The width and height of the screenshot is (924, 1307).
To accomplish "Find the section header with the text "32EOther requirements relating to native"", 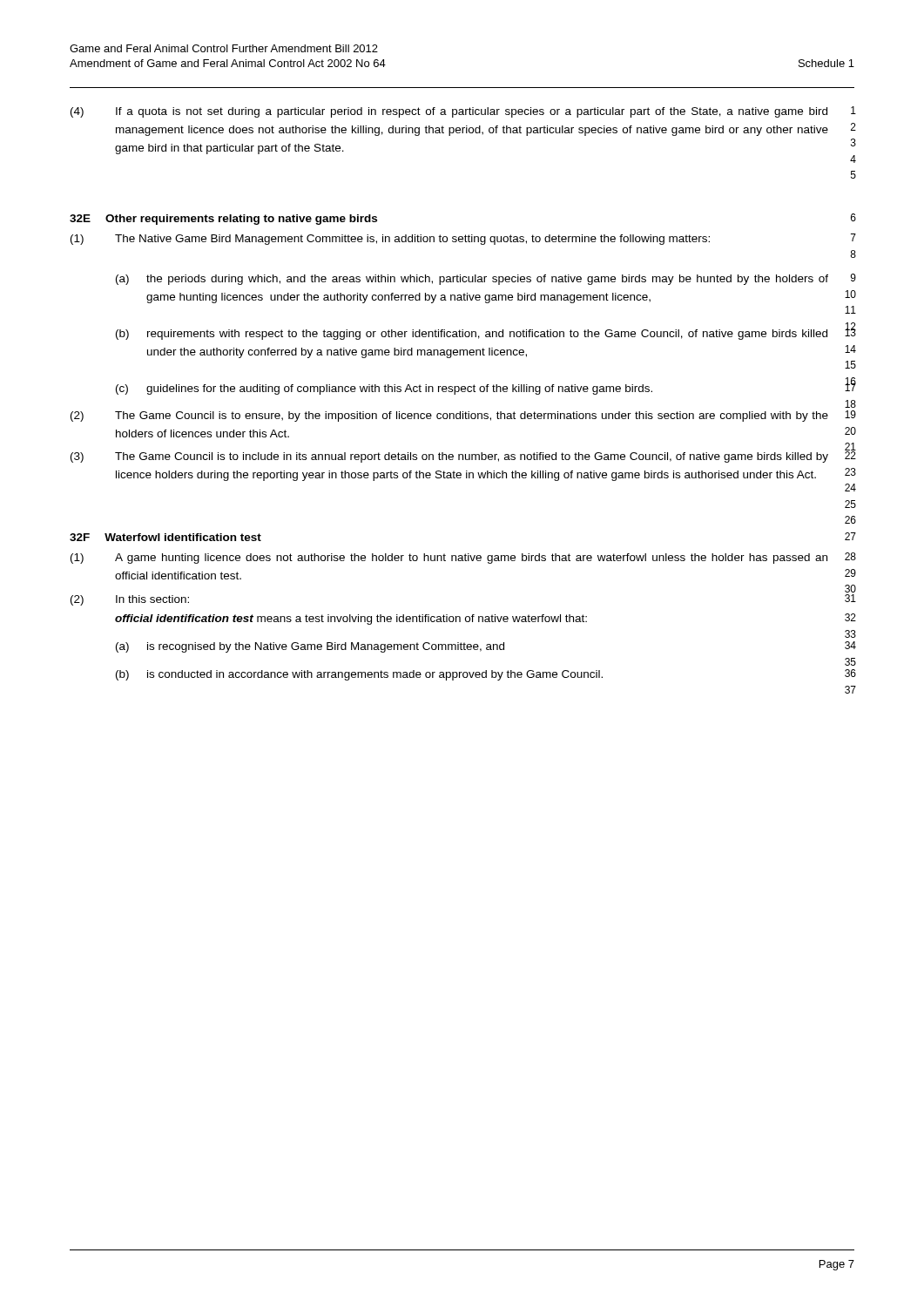I will pos(224,218).
